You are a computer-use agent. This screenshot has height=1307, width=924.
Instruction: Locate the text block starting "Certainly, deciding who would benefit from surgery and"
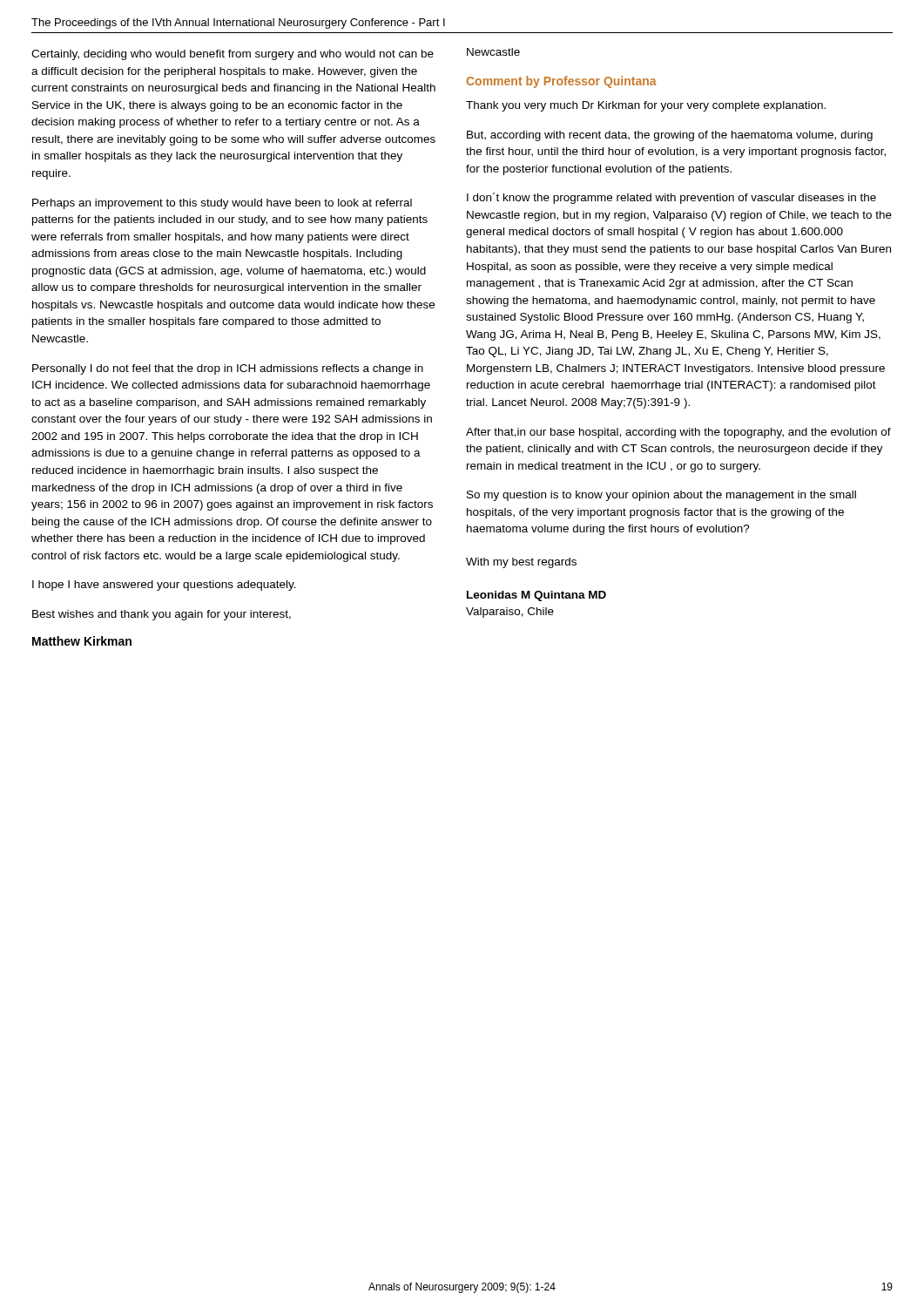234,113
